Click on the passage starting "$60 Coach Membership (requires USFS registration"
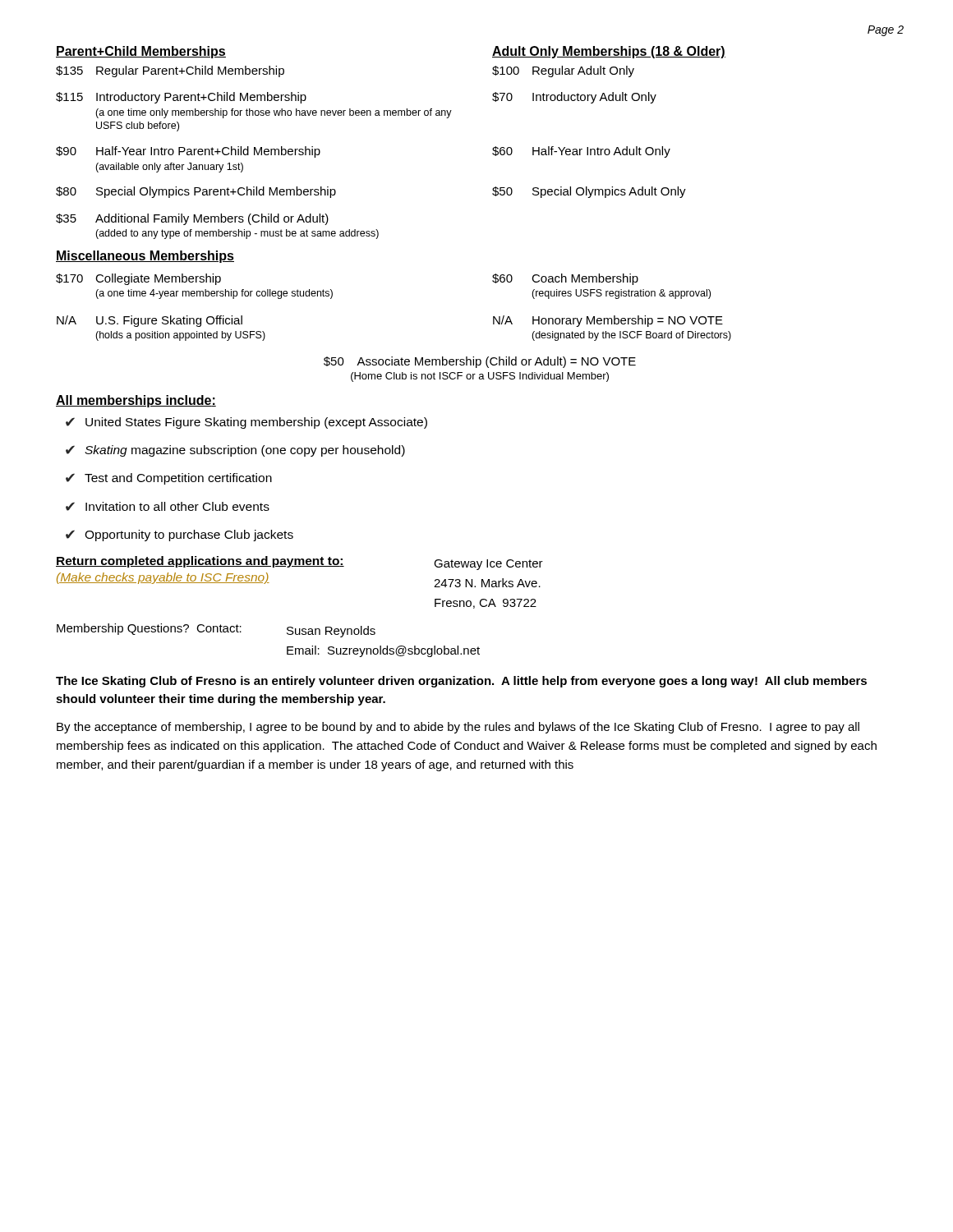This screenshot has height=1232, width=953. pos(698,285)
